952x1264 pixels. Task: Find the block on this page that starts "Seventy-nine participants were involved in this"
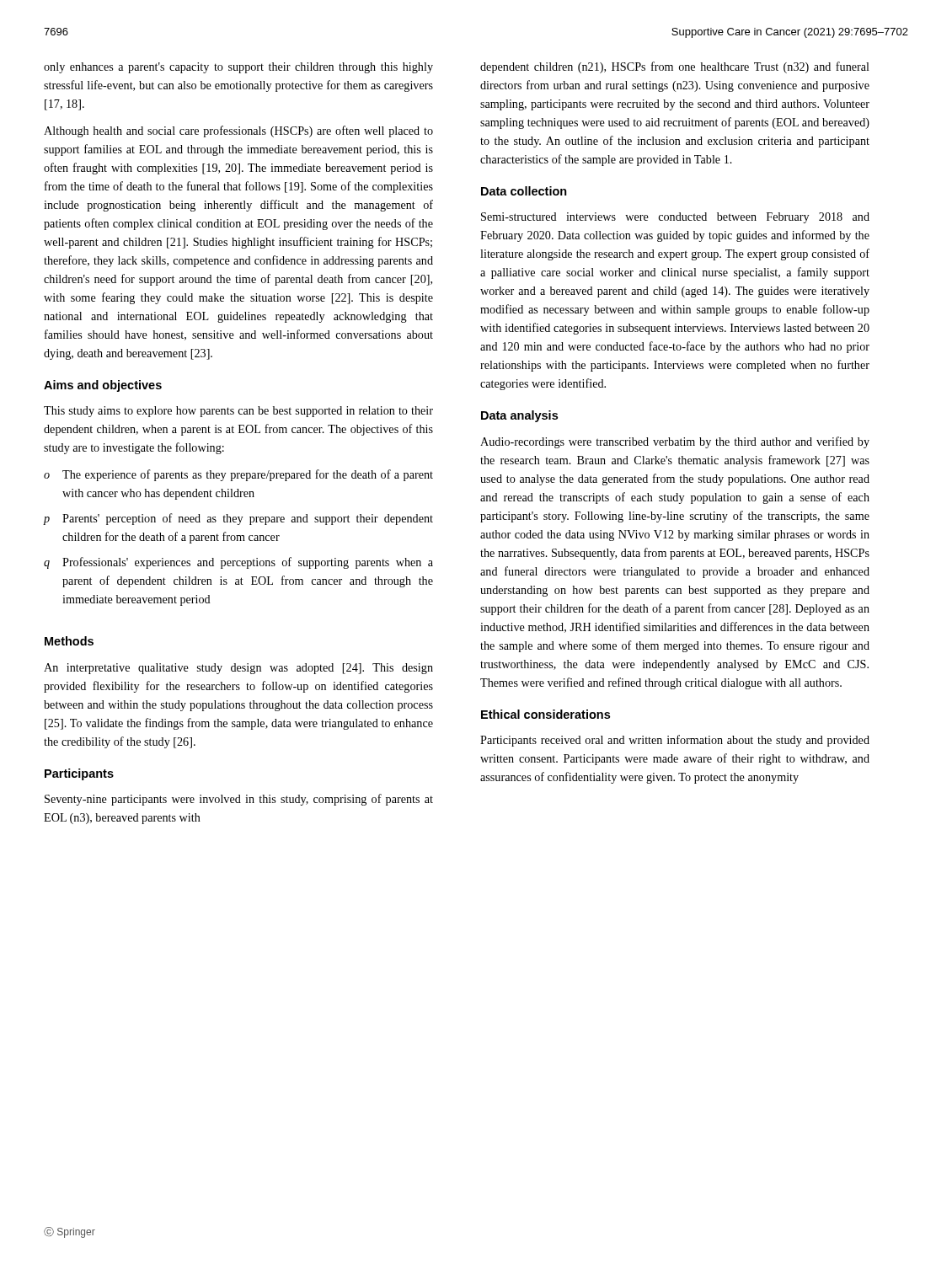click(x=238, y=808)
